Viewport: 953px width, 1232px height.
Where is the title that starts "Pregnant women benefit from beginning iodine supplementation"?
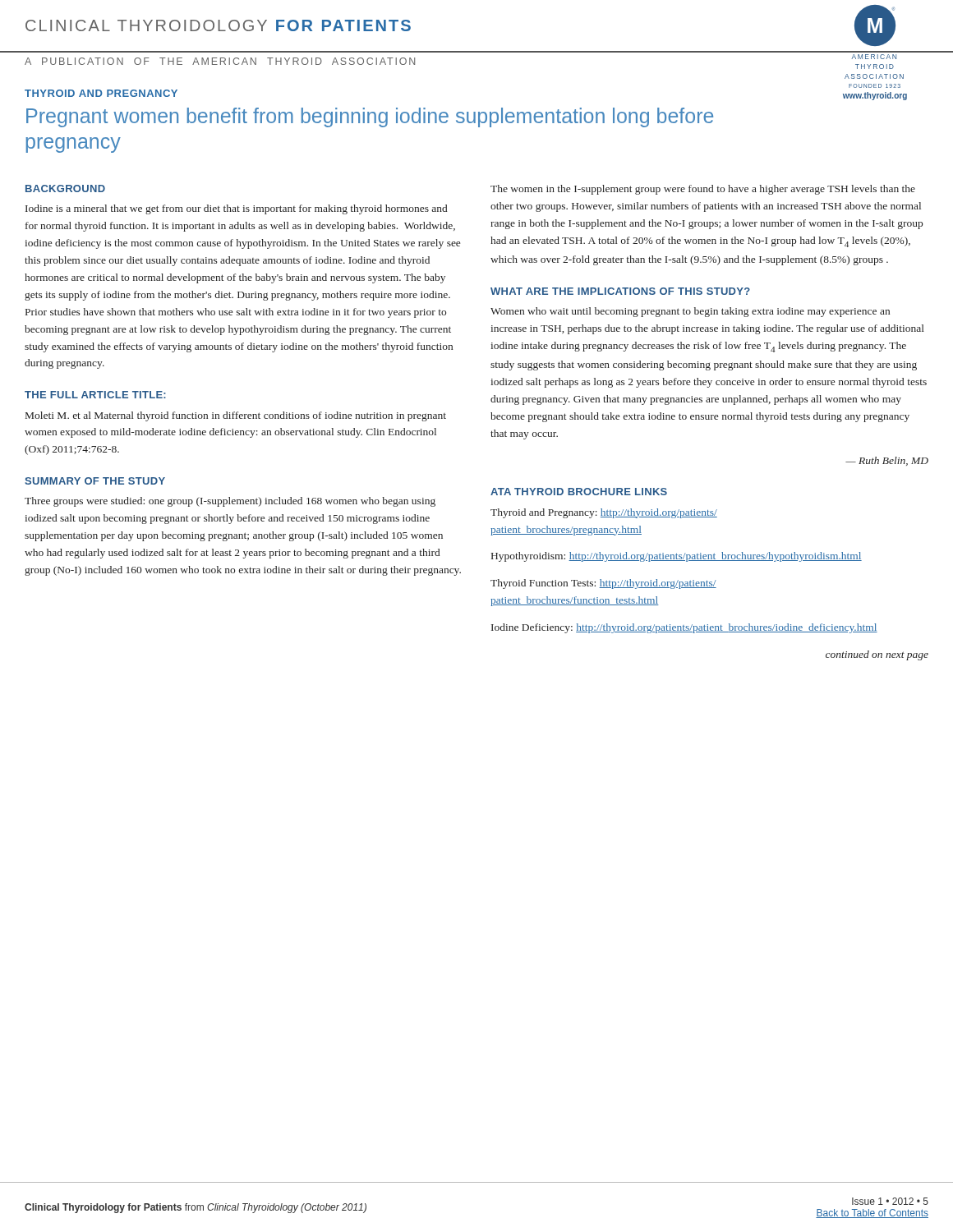click(369, 129)
